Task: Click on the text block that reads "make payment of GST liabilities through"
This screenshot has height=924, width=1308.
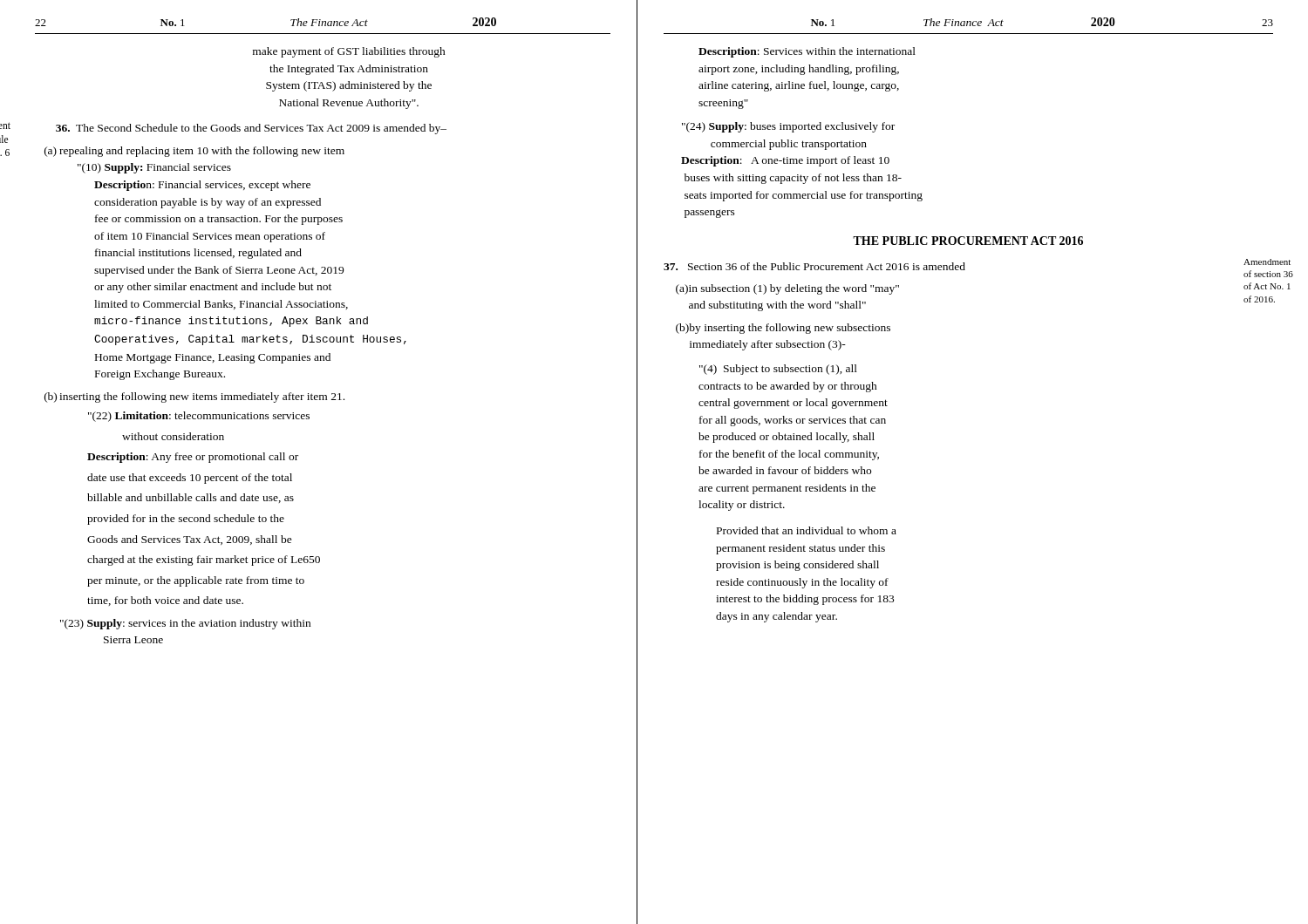Action: point(349,77)
